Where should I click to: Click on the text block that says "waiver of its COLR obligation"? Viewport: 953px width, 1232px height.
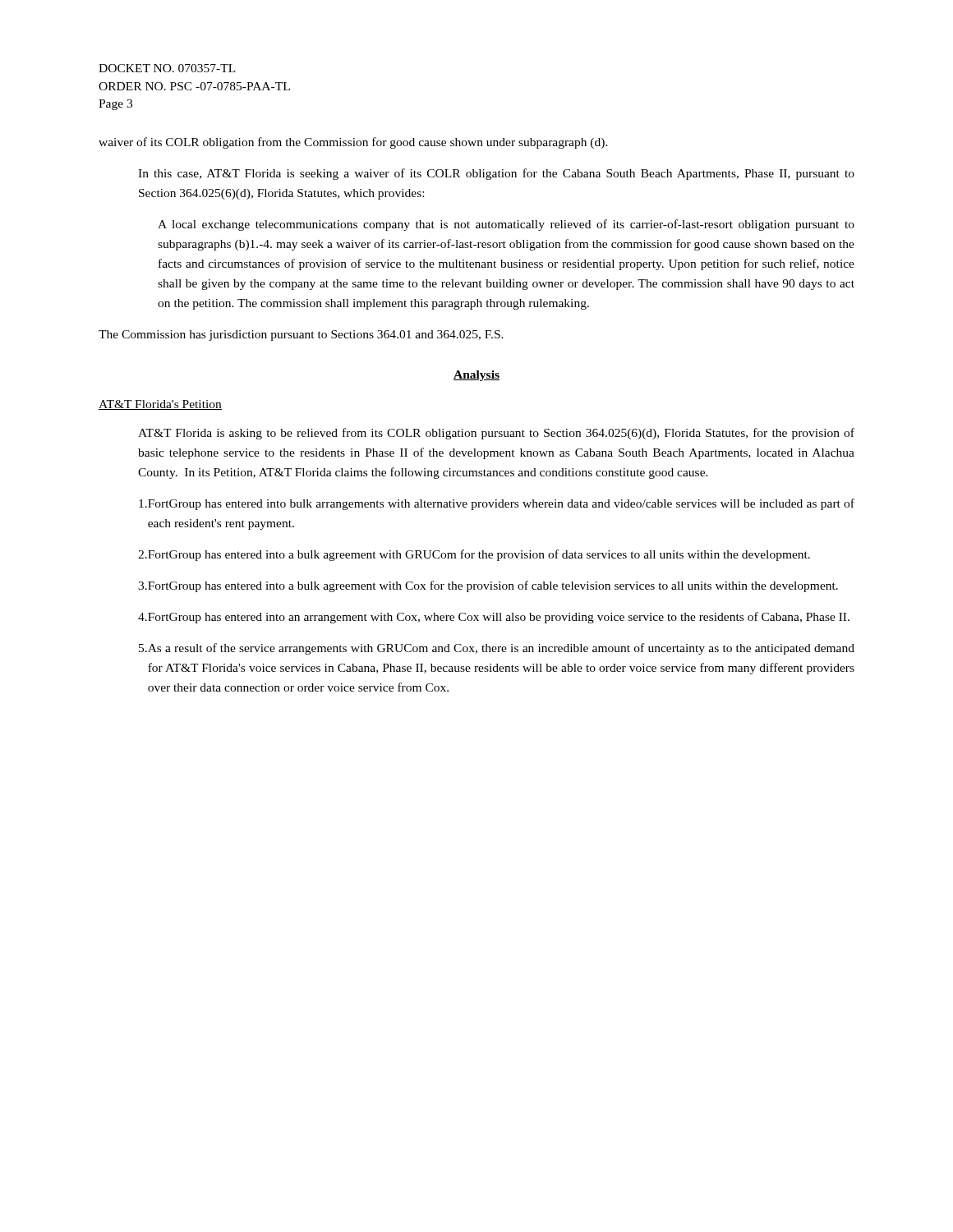(353, 142)
